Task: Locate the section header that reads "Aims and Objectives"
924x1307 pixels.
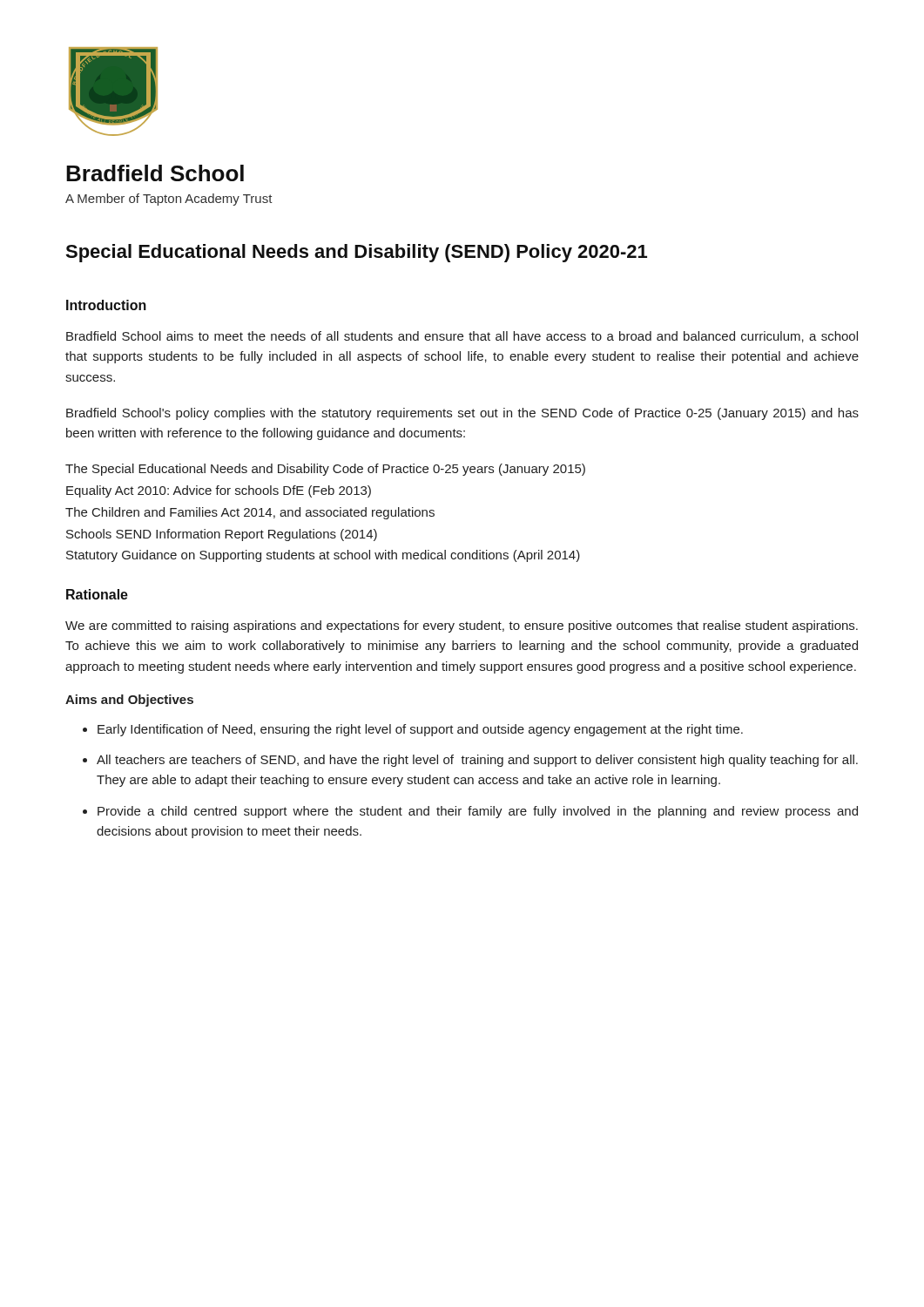Action: [x=130, y=699]
